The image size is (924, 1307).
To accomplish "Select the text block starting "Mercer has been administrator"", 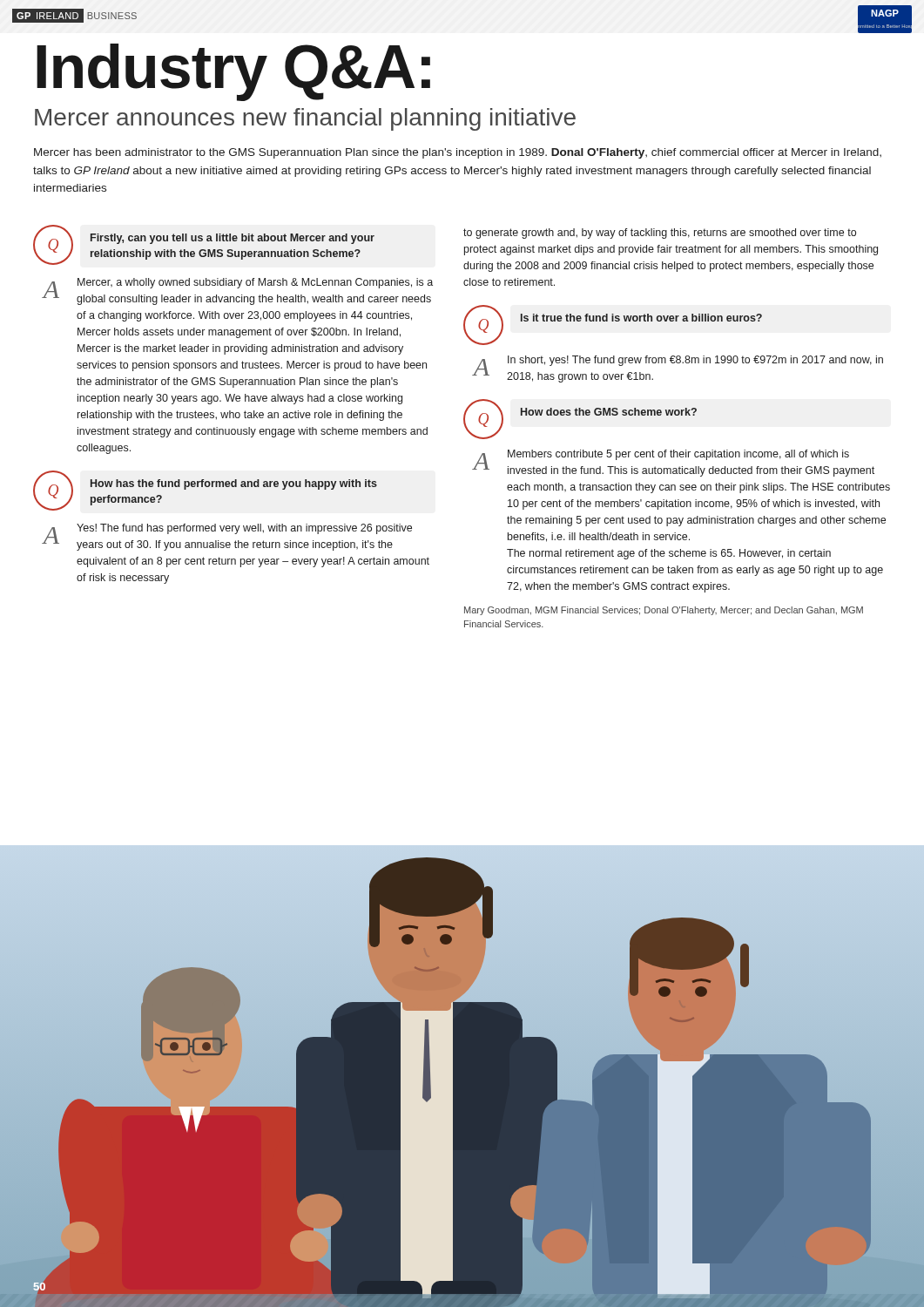I will click(x=458, y=170).
